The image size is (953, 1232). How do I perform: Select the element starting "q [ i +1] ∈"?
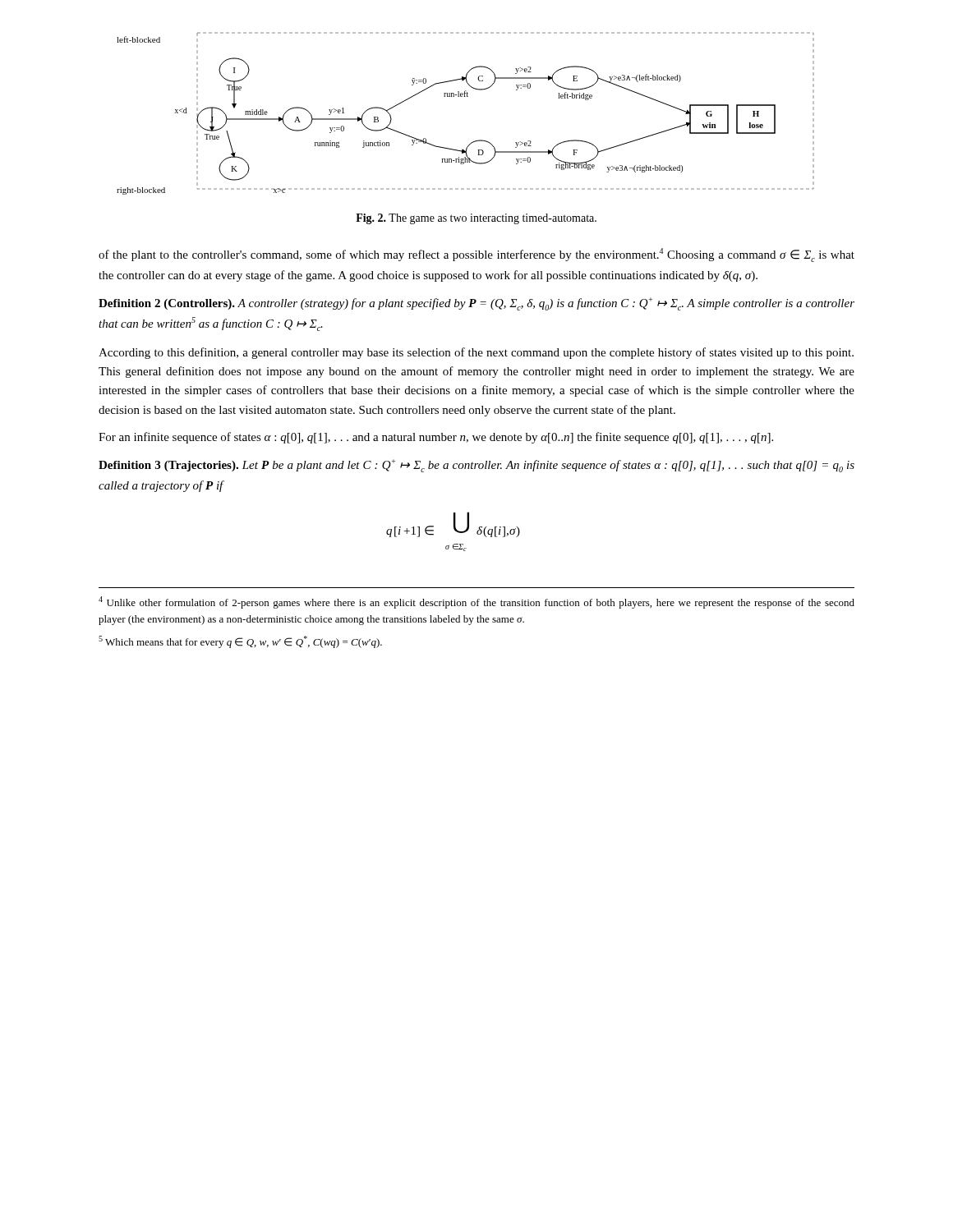(476, 534)
